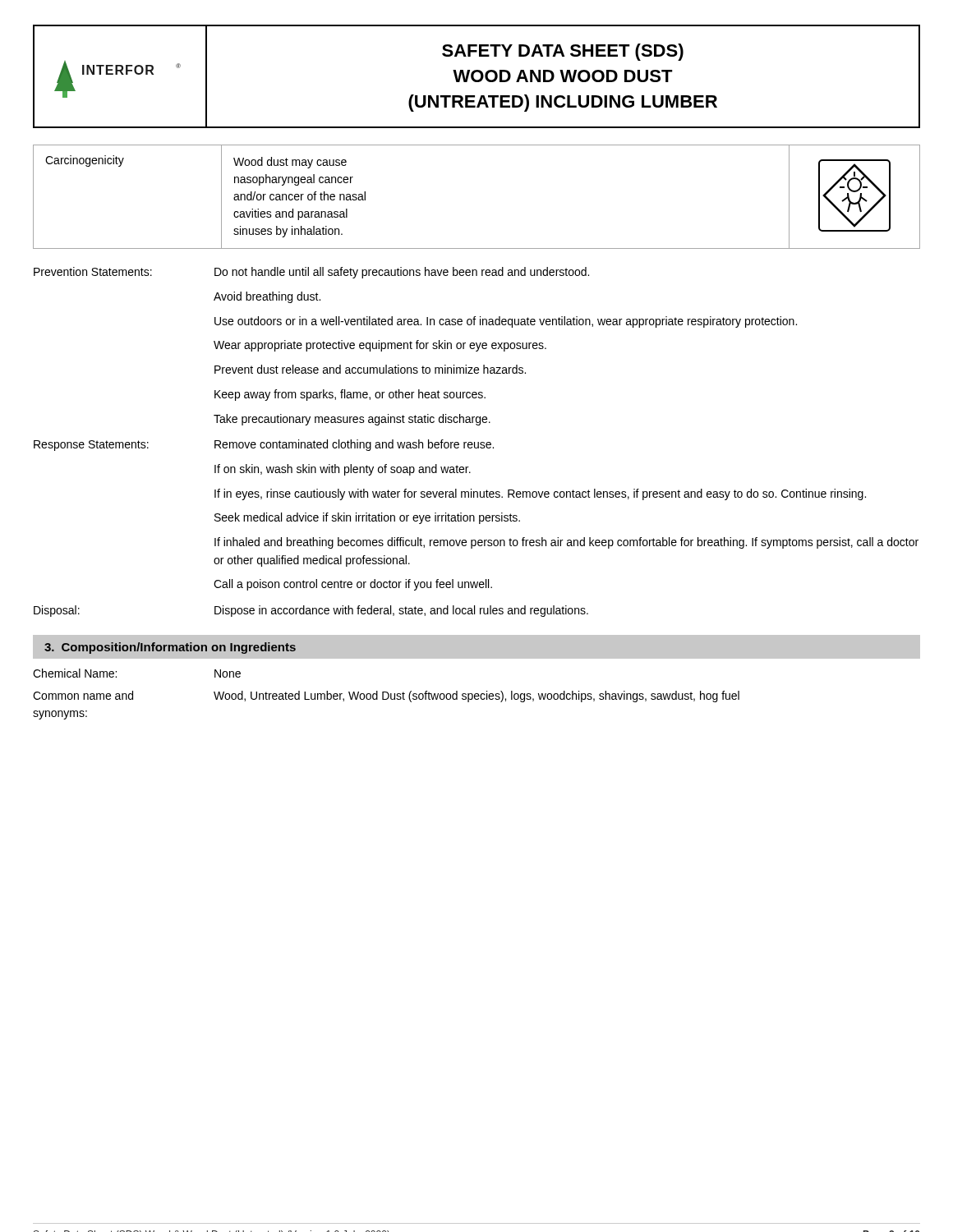The image size is (953, 1232).
Task: Navigate to the region starting "Chemical Name: None"
Action: [77, 673]
